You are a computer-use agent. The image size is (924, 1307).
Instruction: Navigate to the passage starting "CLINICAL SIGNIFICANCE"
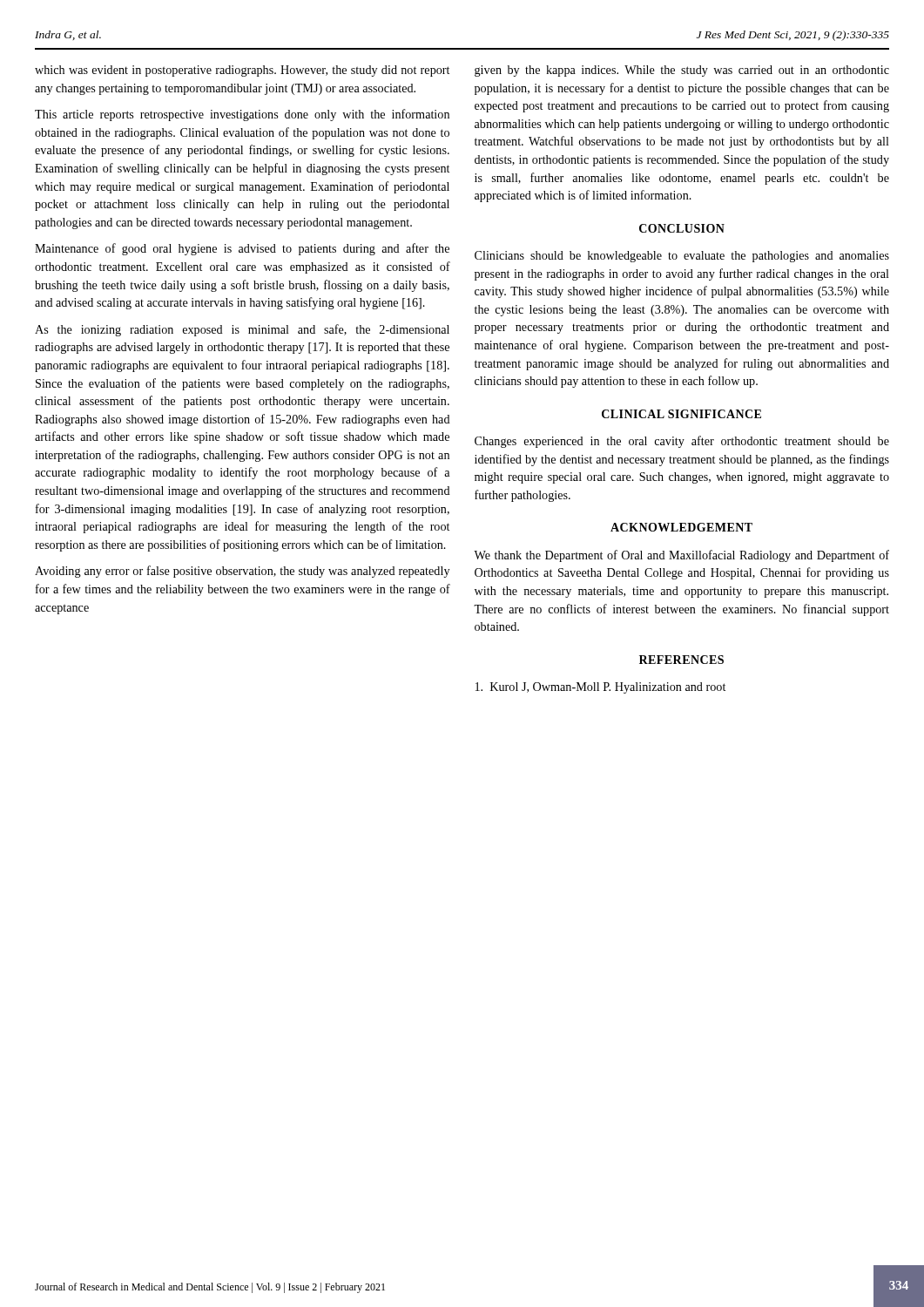coord(682,414)
